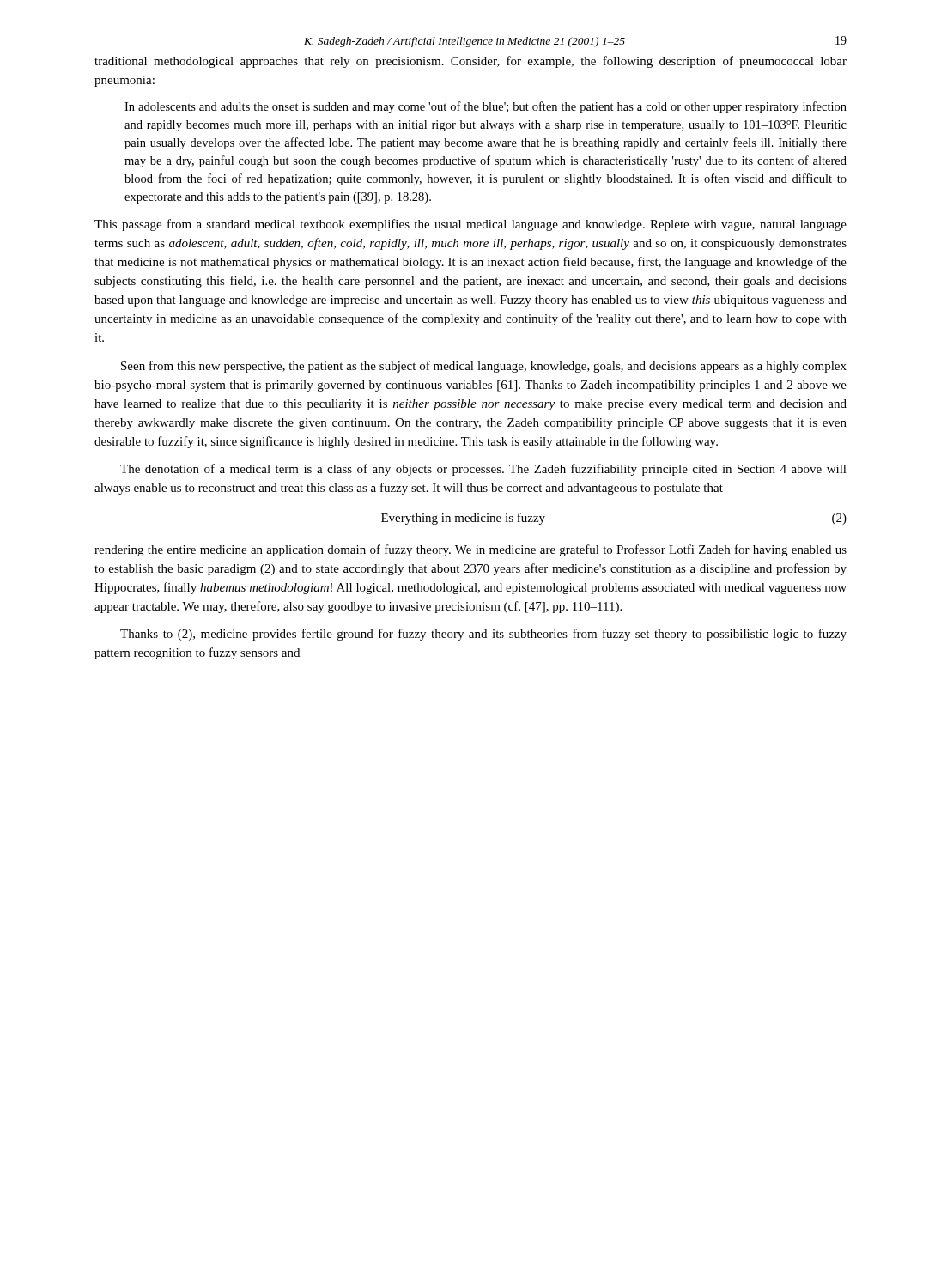Find the text block containing "This passage from a"
The height and width of the screenshot is (1288, 941).
[x=470, y=281]
